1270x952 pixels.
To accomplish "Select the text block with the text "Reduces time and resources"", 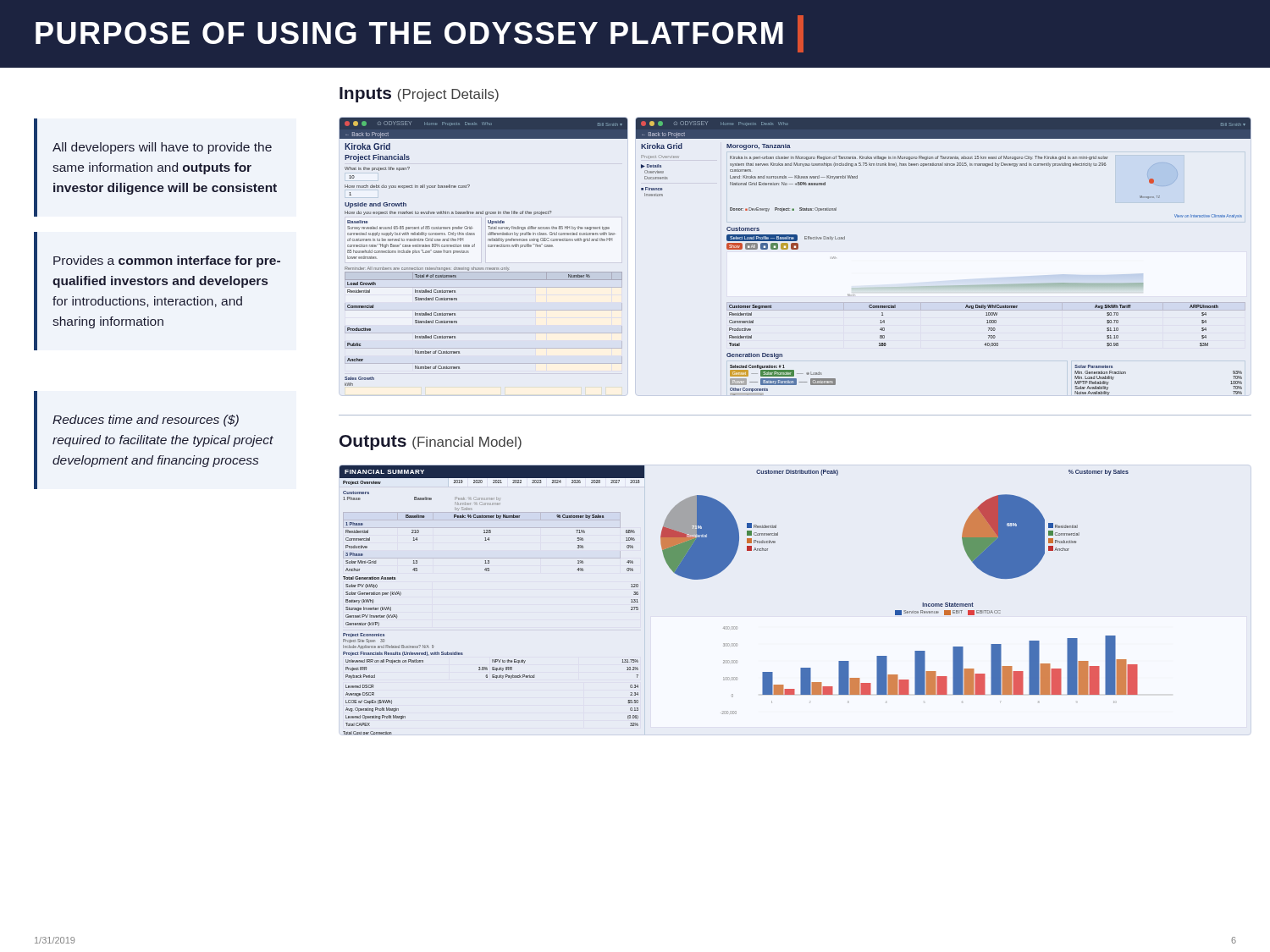I will 163,440.
